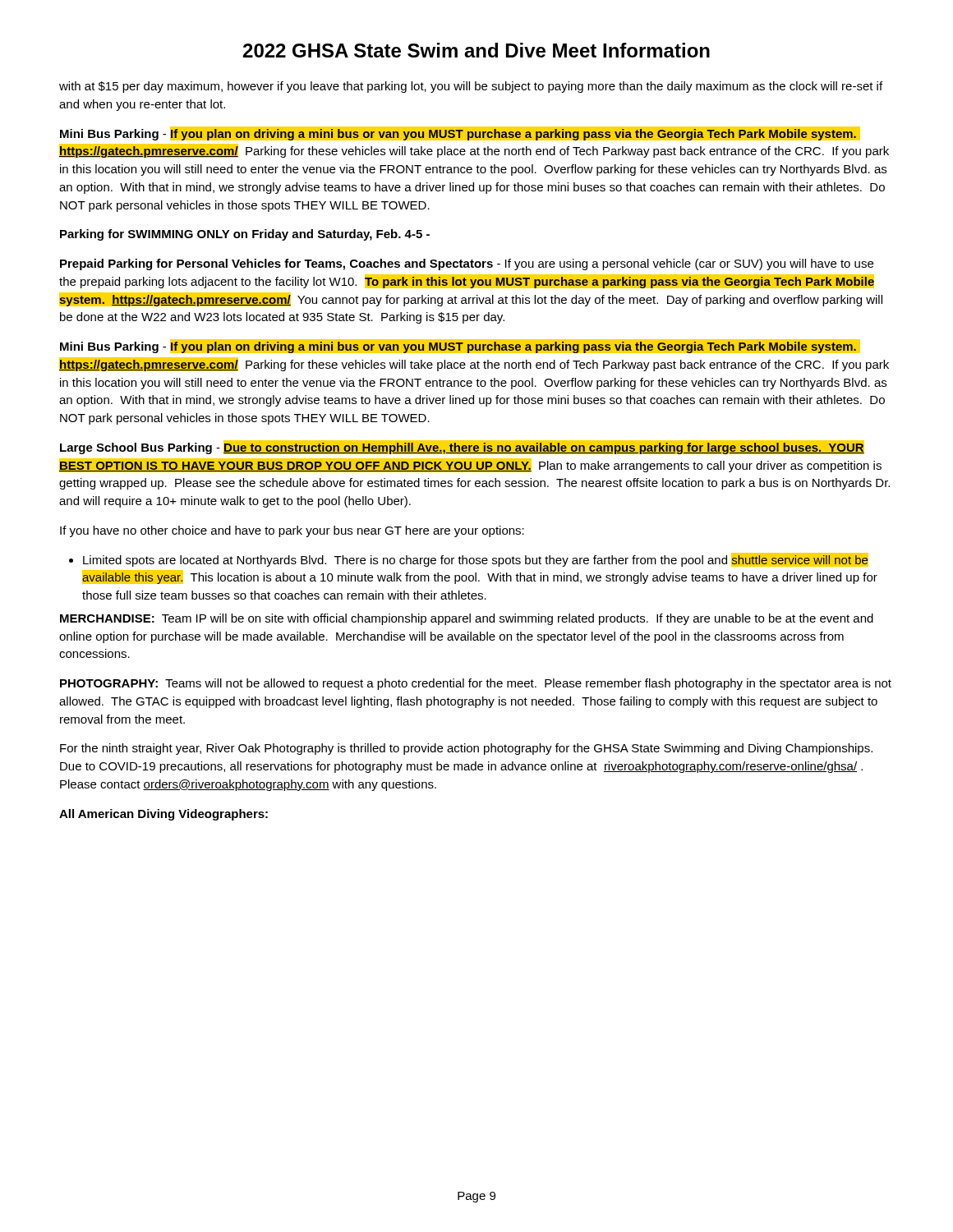This screenshot has height=1232, width=953.
Task: Click on the text starting "Parking for SWIMMING ONLY on Friday and"
Action: click(x=245, y=234)
